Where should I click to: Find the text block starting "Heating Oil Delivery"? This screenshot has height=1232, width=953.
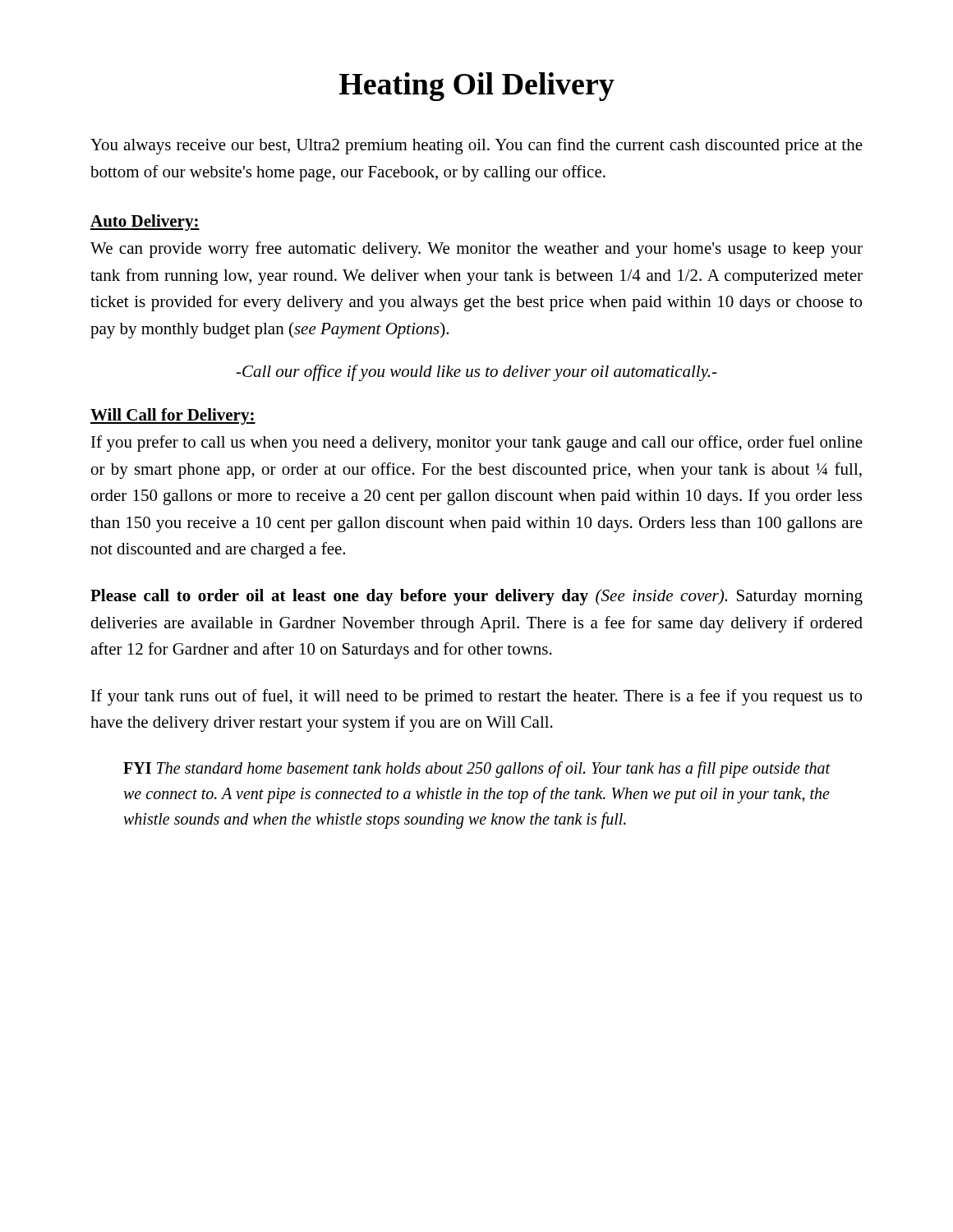[476, 84]
